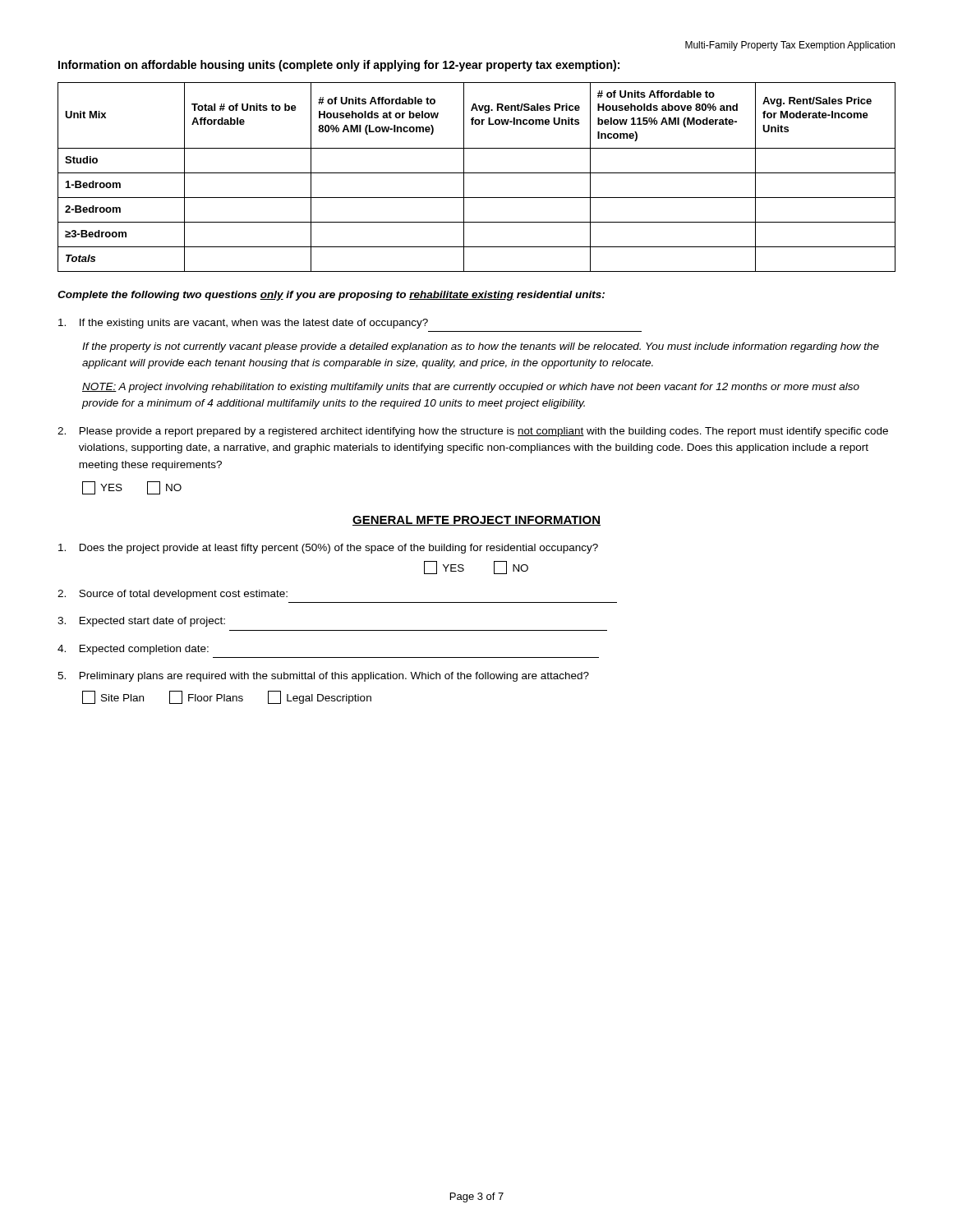The height and width of the screenshot is (1232, 953).
Task: Find the block on this page that starts "2. Please provide a report prepared"
Action: pyautogui.click(x=476, y=448)
